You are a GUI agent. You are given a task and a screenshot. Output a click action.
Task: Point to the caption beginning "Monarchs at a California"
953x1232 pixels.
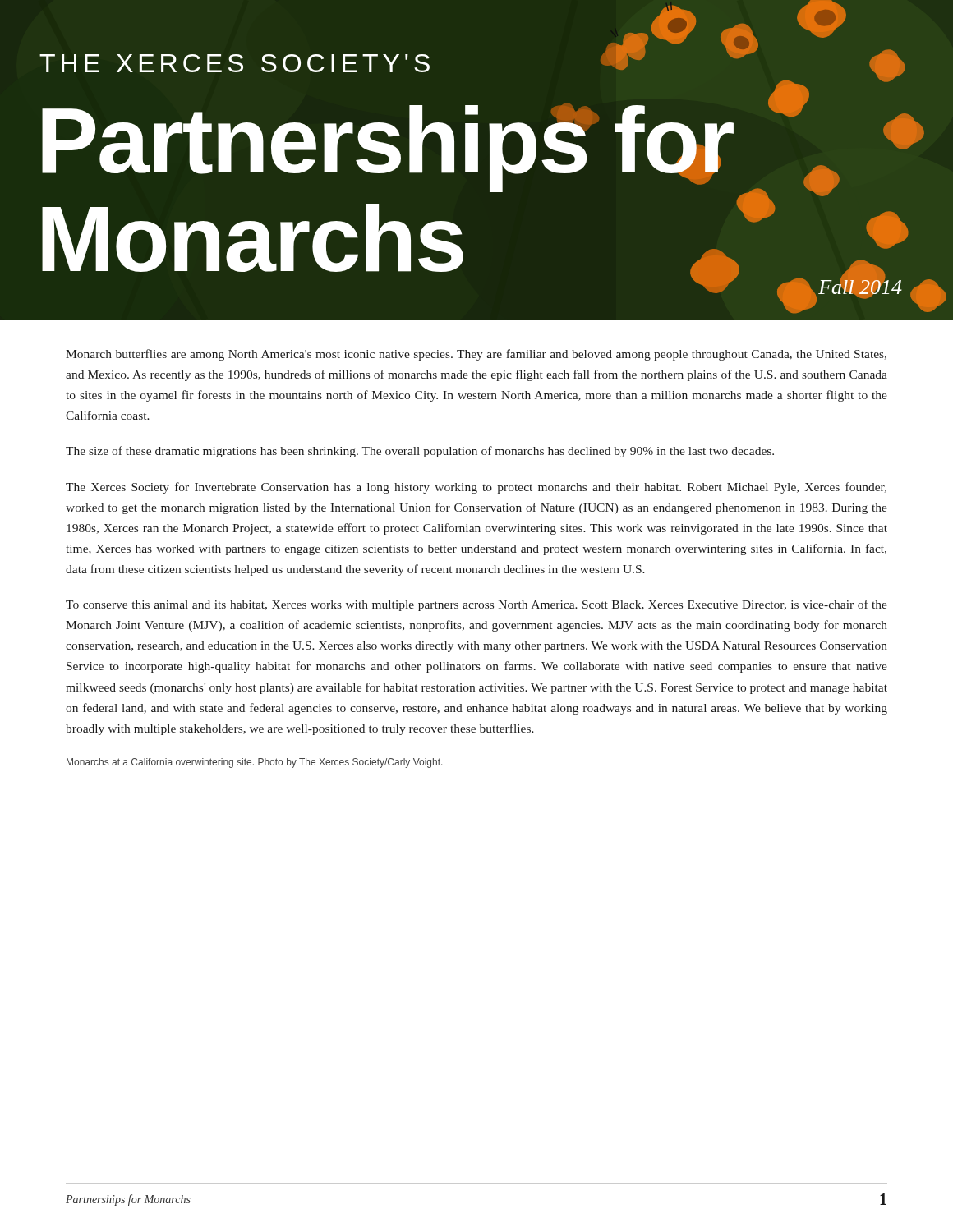click(254, 762)
